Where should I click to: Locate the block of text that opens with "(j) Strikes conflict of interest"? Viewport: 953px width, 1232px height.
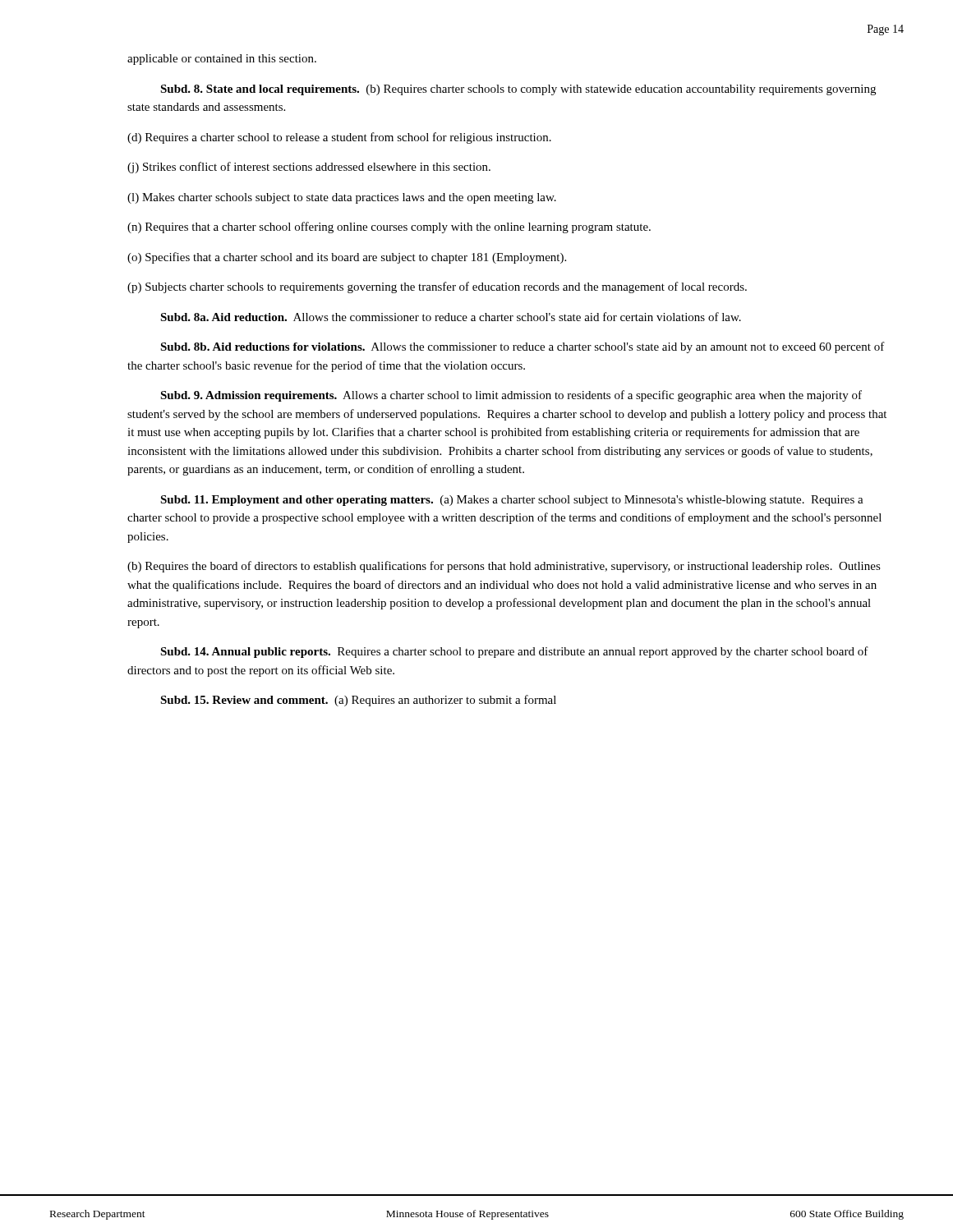point(309,167)
